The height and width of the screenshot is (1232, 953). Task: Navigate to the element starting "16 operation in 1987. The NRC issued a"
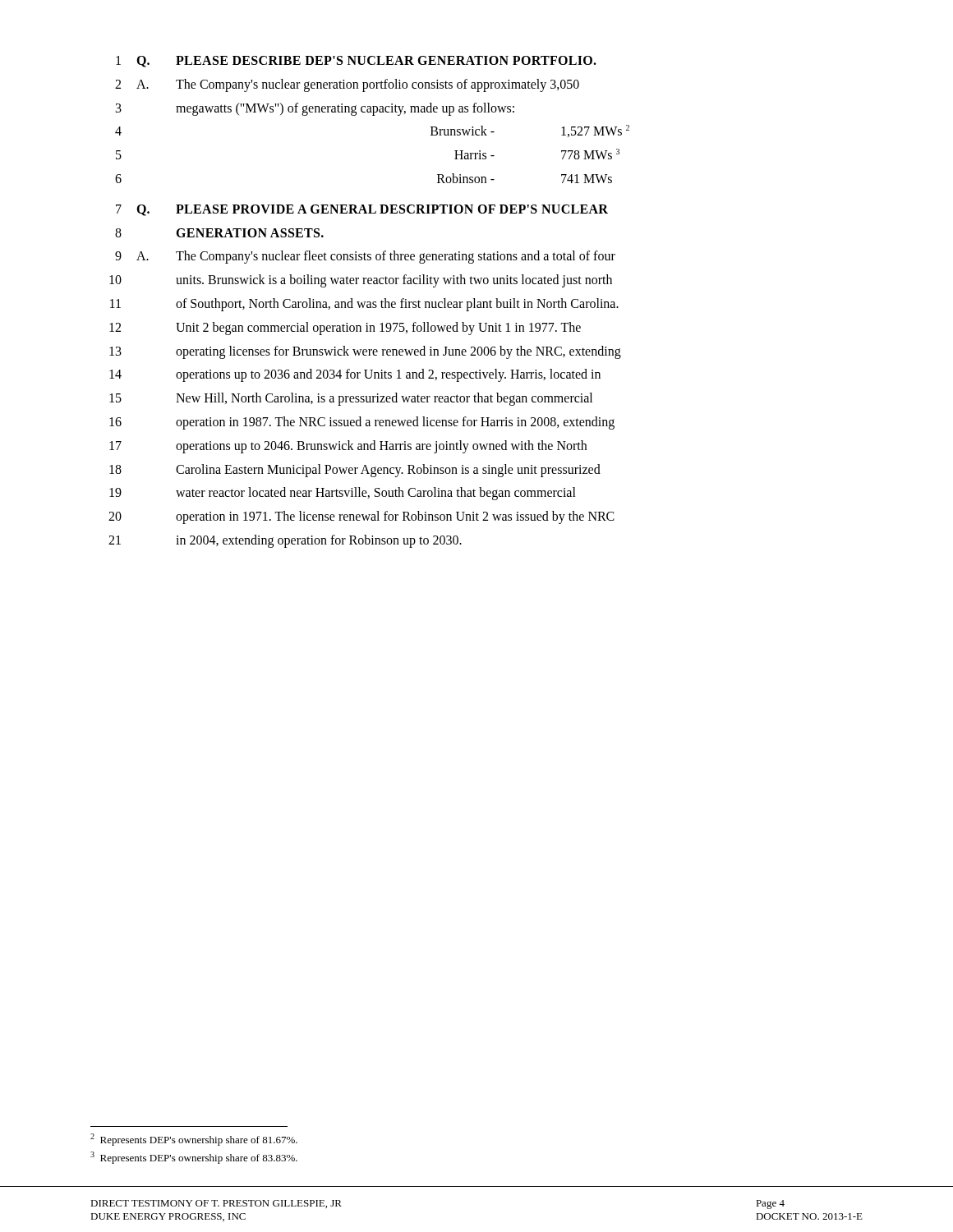pyautogui.click(x=485, y=422)
